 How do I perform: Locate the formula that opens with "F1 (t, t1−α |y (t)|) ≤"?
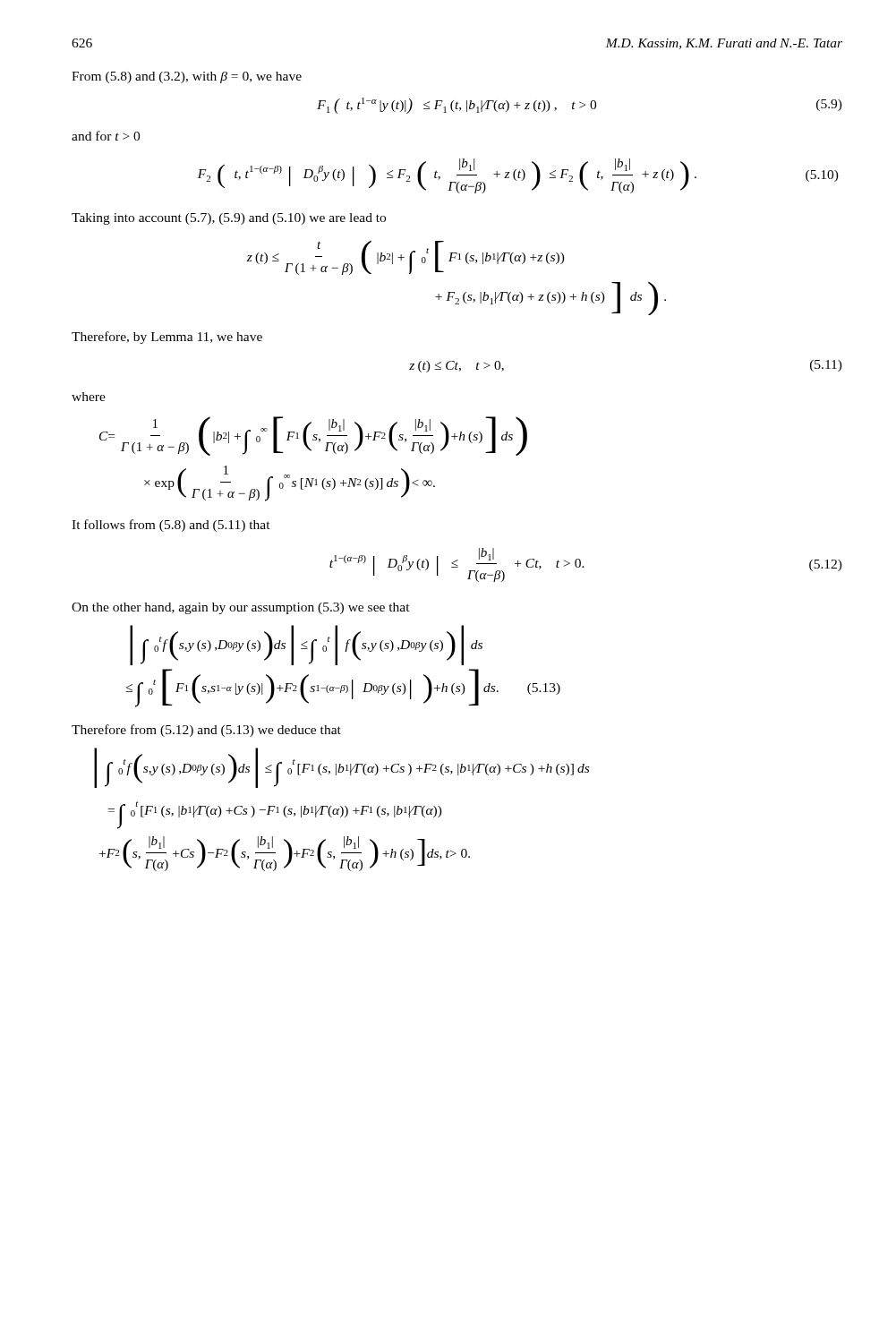(x=580, y=104)
